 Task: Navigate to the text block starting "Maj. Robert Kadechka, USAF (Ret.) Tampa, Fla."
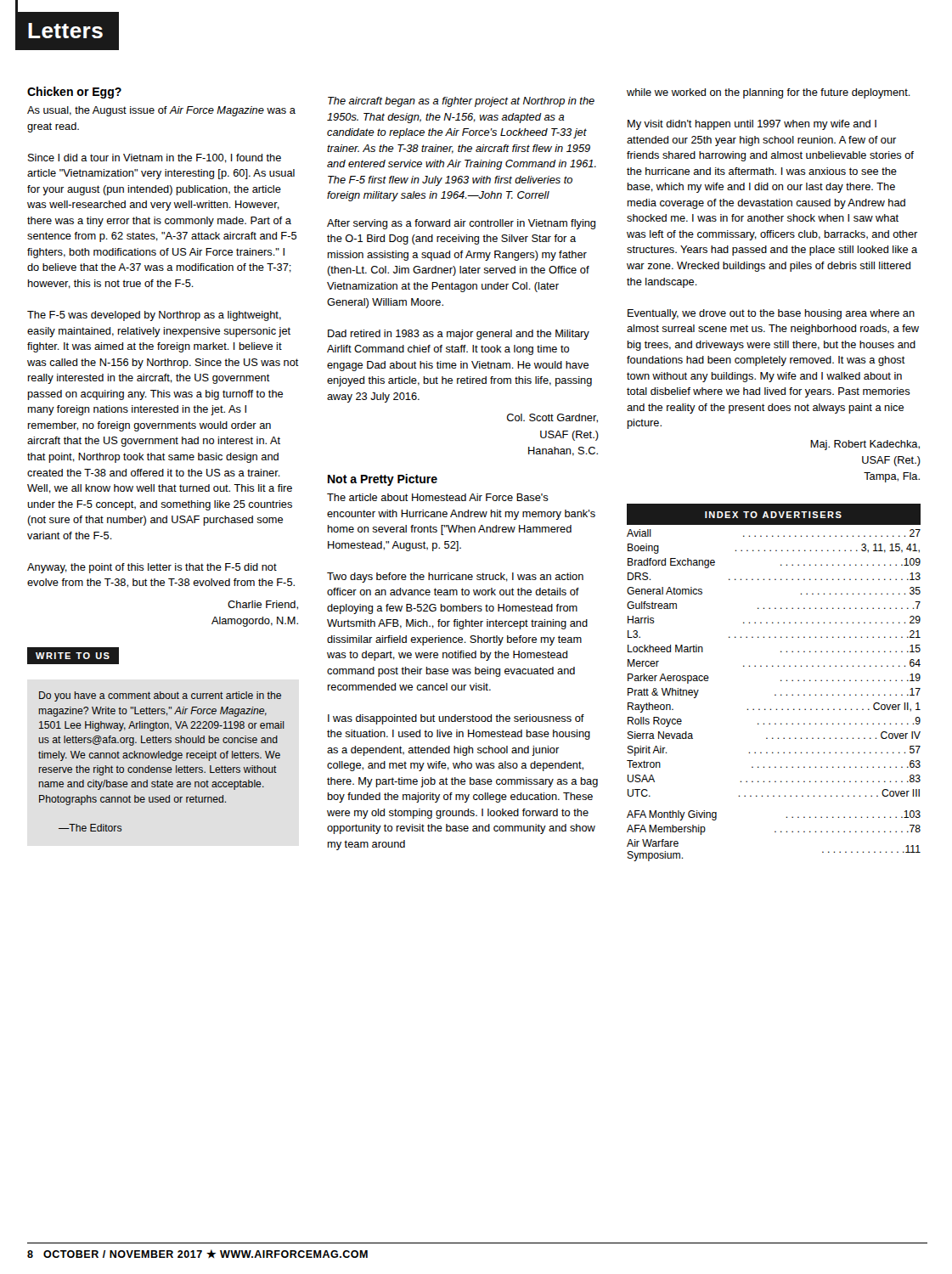(x=865, y=460)
